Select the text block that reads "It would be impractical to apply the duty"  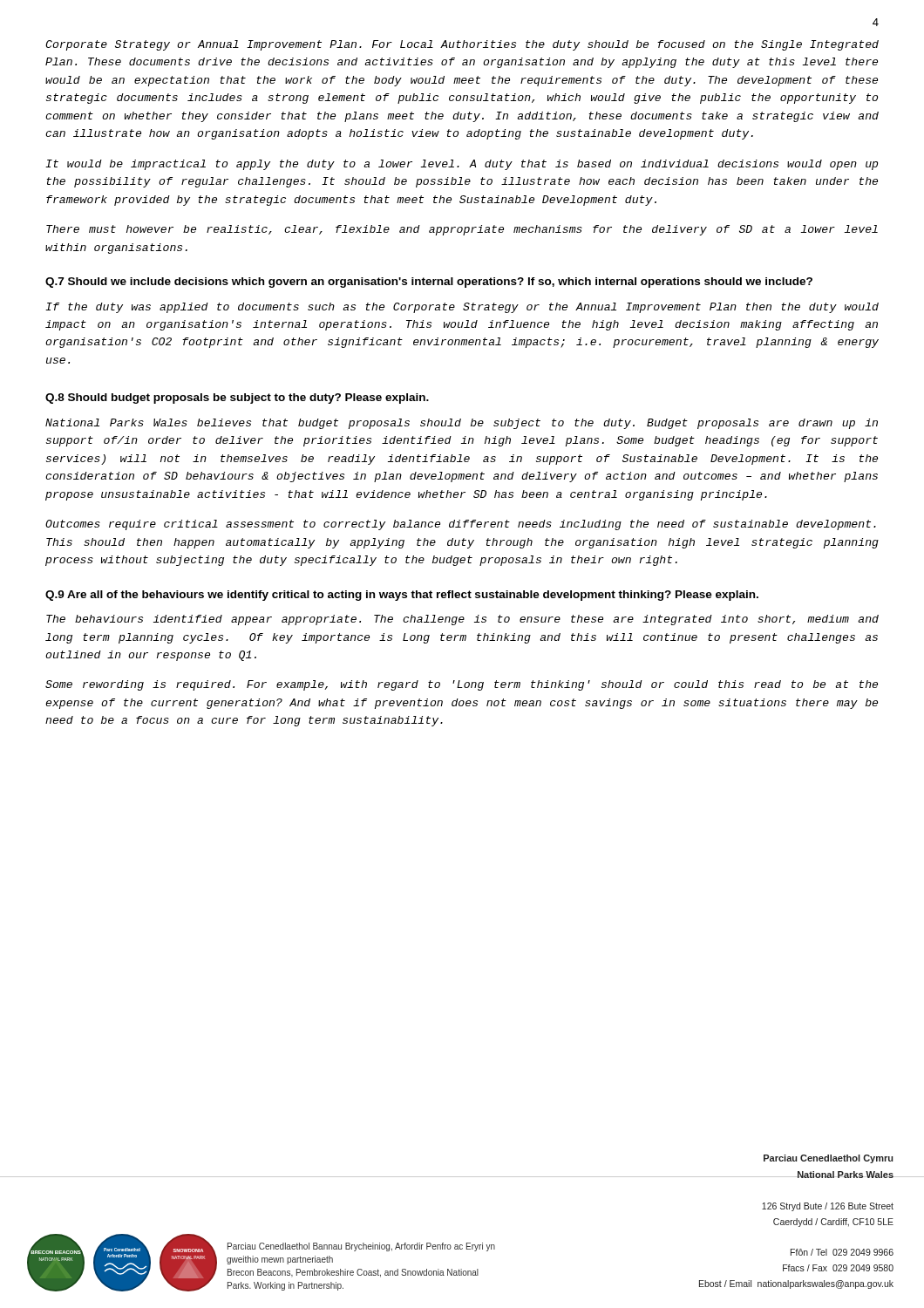tap(462, 182)
